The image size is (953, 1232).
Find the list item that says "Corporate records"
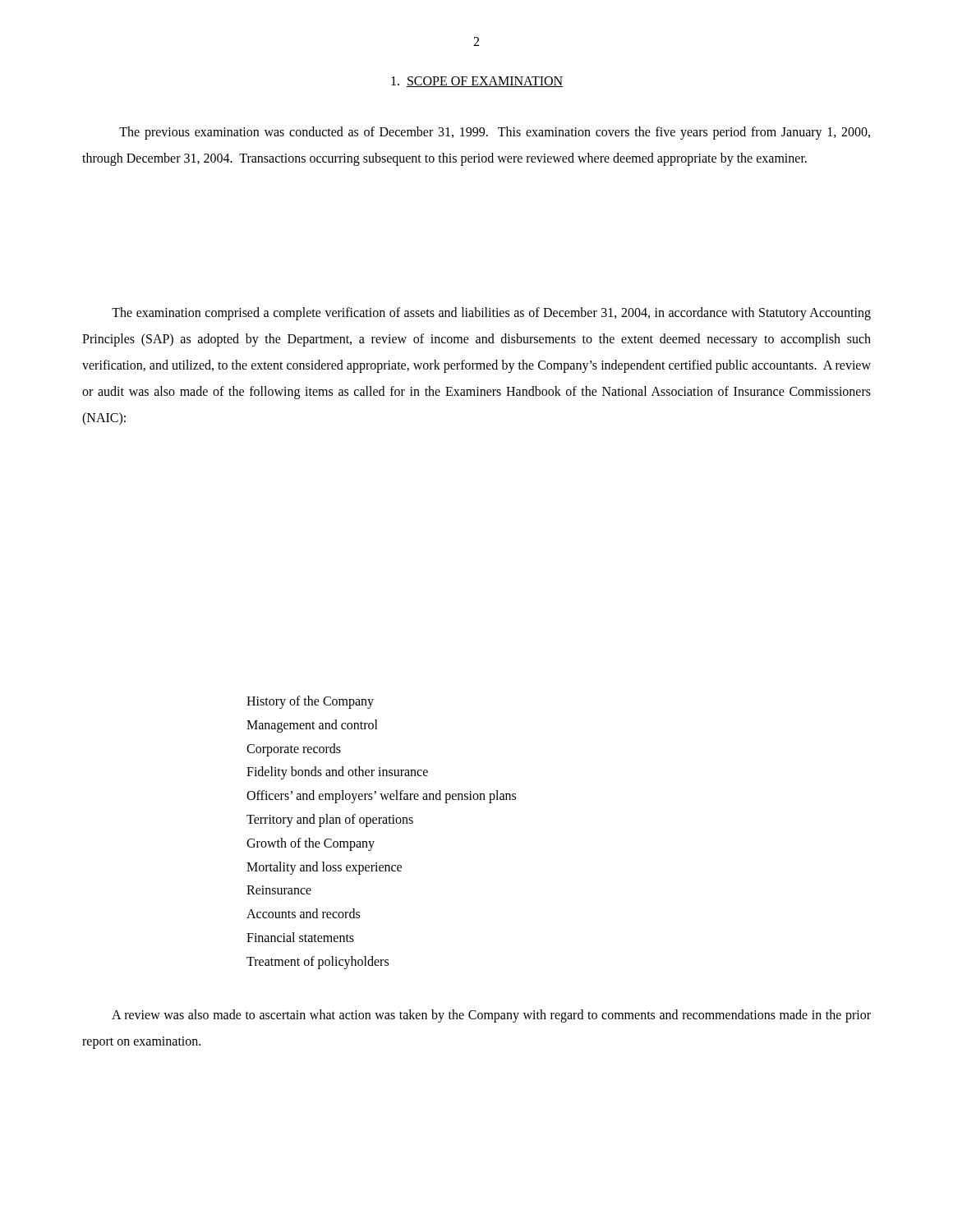coord(294,748)
